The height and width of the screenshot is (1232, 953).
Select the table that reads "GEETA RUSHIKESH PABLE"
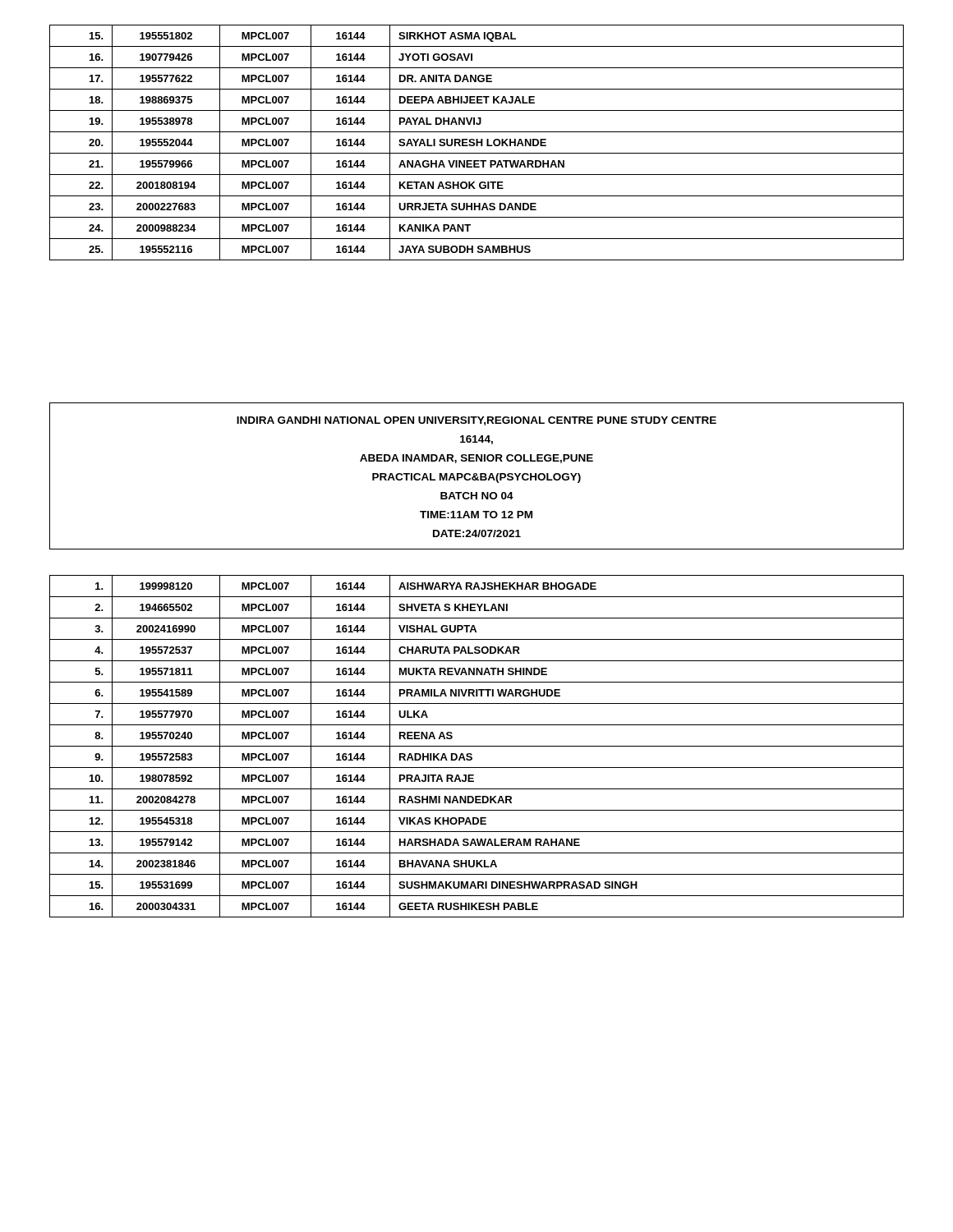[x=476, y=746]
